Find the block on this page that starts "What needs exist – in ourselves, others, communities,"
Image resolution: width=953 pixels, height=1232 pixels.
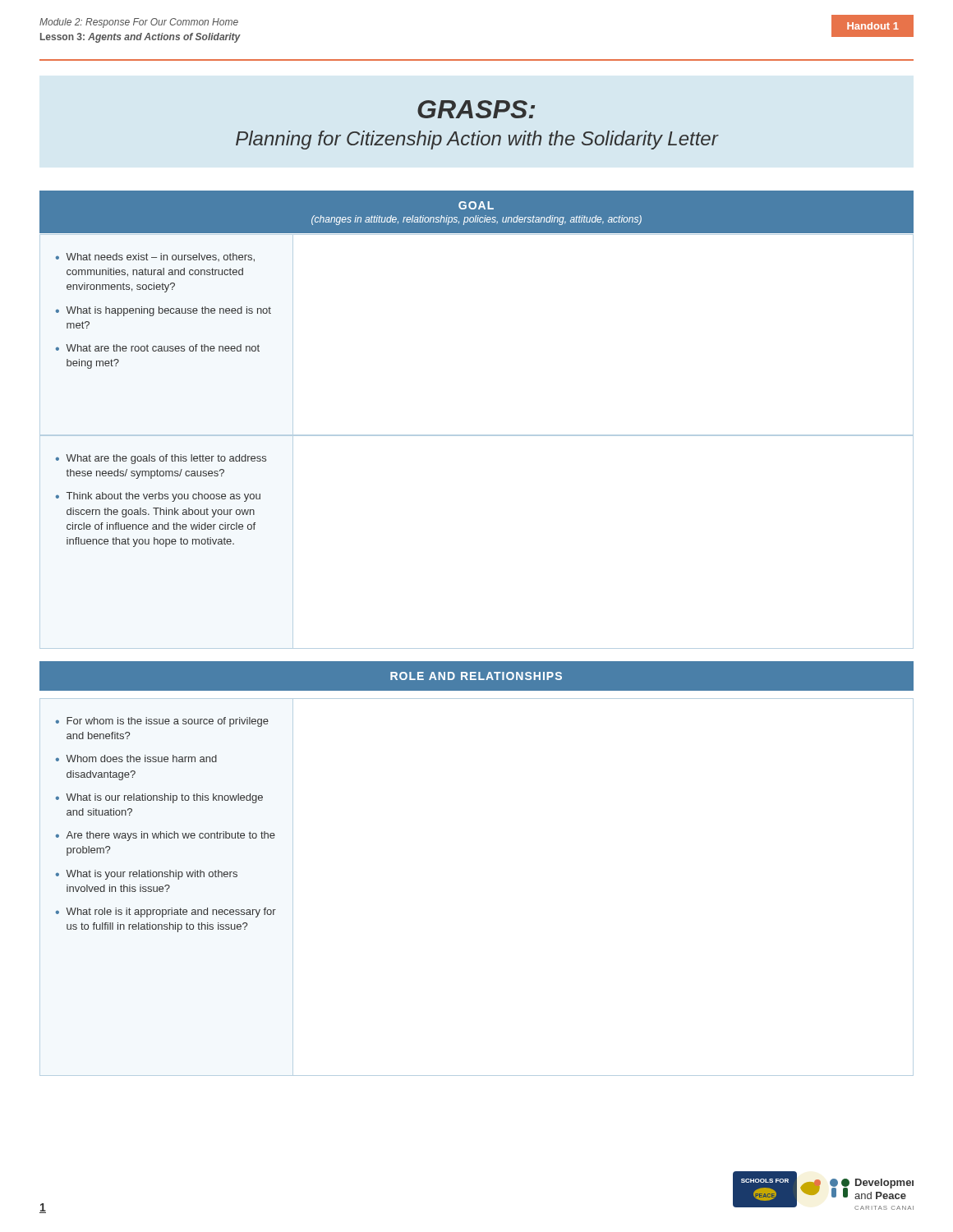pyautogui.click(x=161, y=272)
